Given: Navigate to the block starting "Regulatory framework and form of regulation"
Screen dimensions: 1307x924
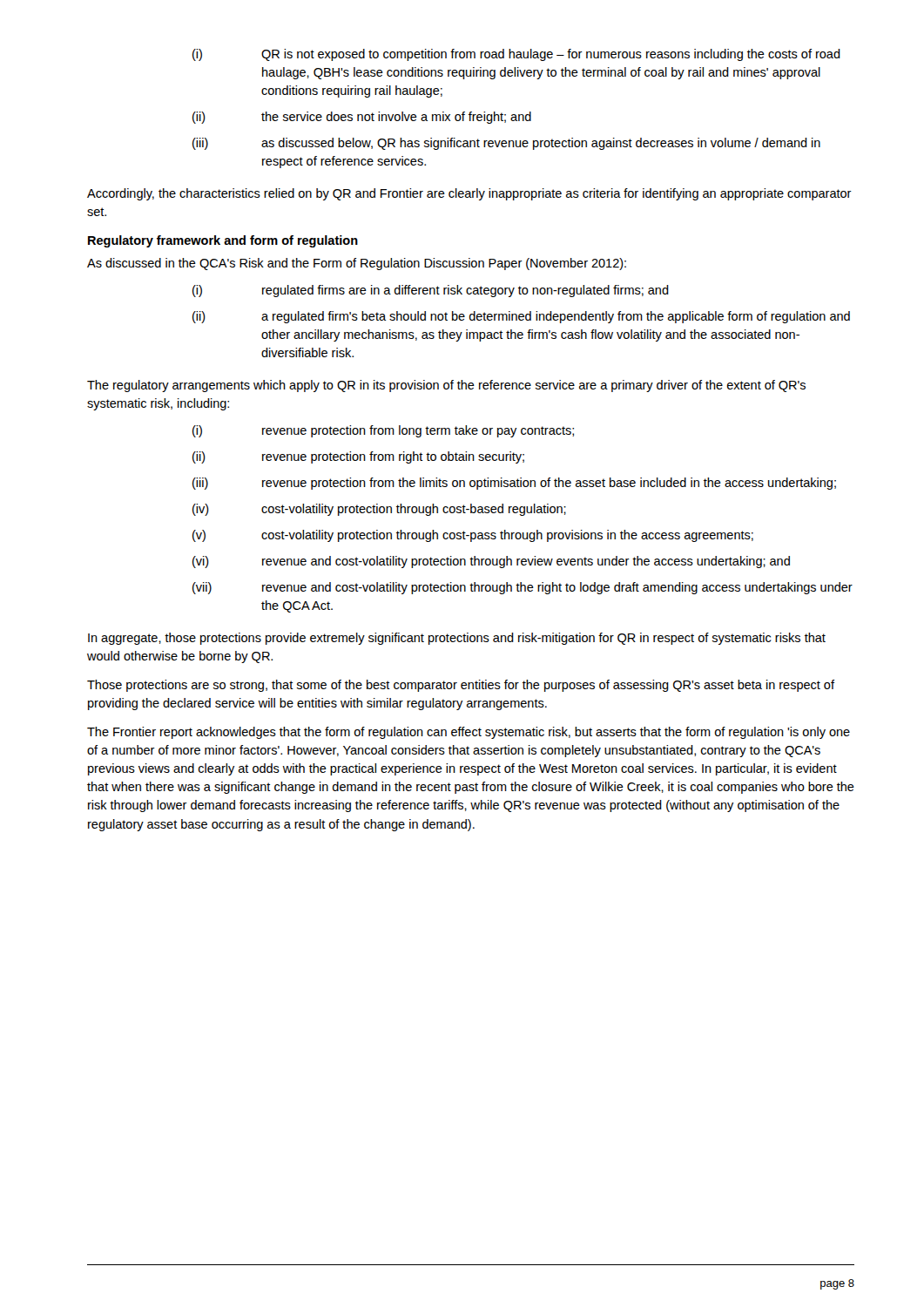Looking at the screenshot, I should pos(223,241).
